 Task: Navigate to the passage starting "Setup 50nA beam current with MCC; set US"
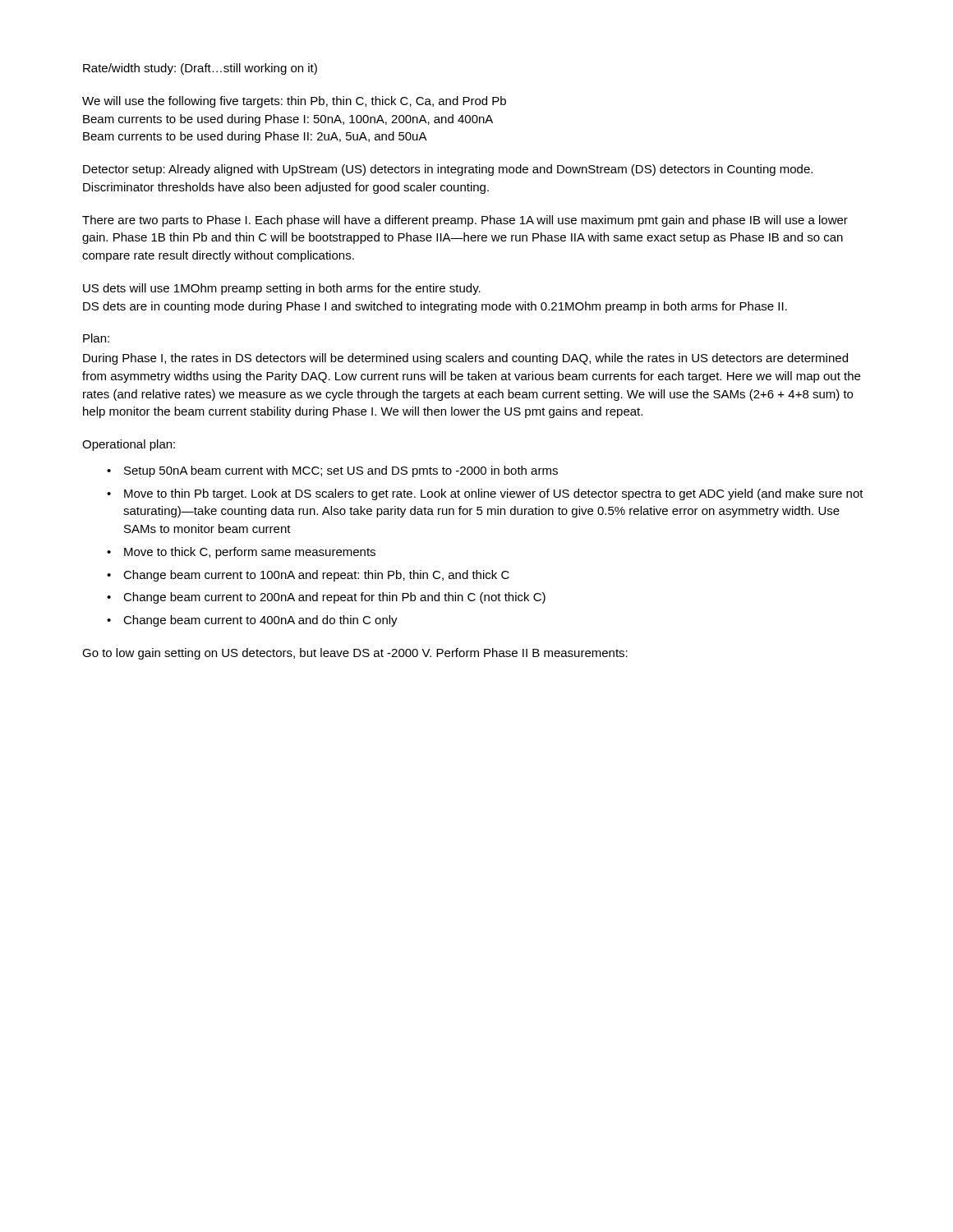(341, 470)
